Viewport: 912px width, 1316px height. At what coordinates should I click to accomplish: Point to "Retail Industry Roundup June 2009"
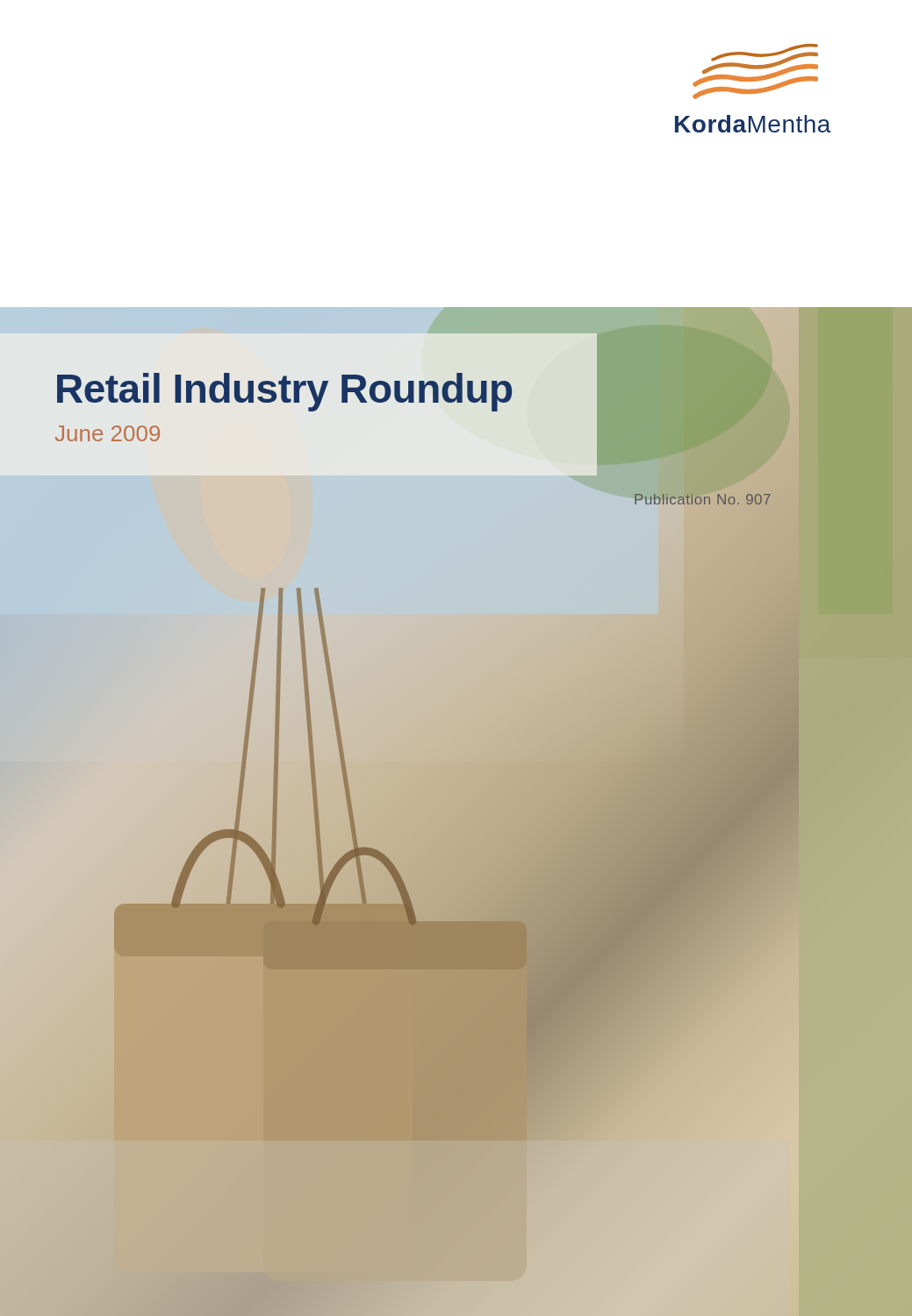(x=302, y=406)
